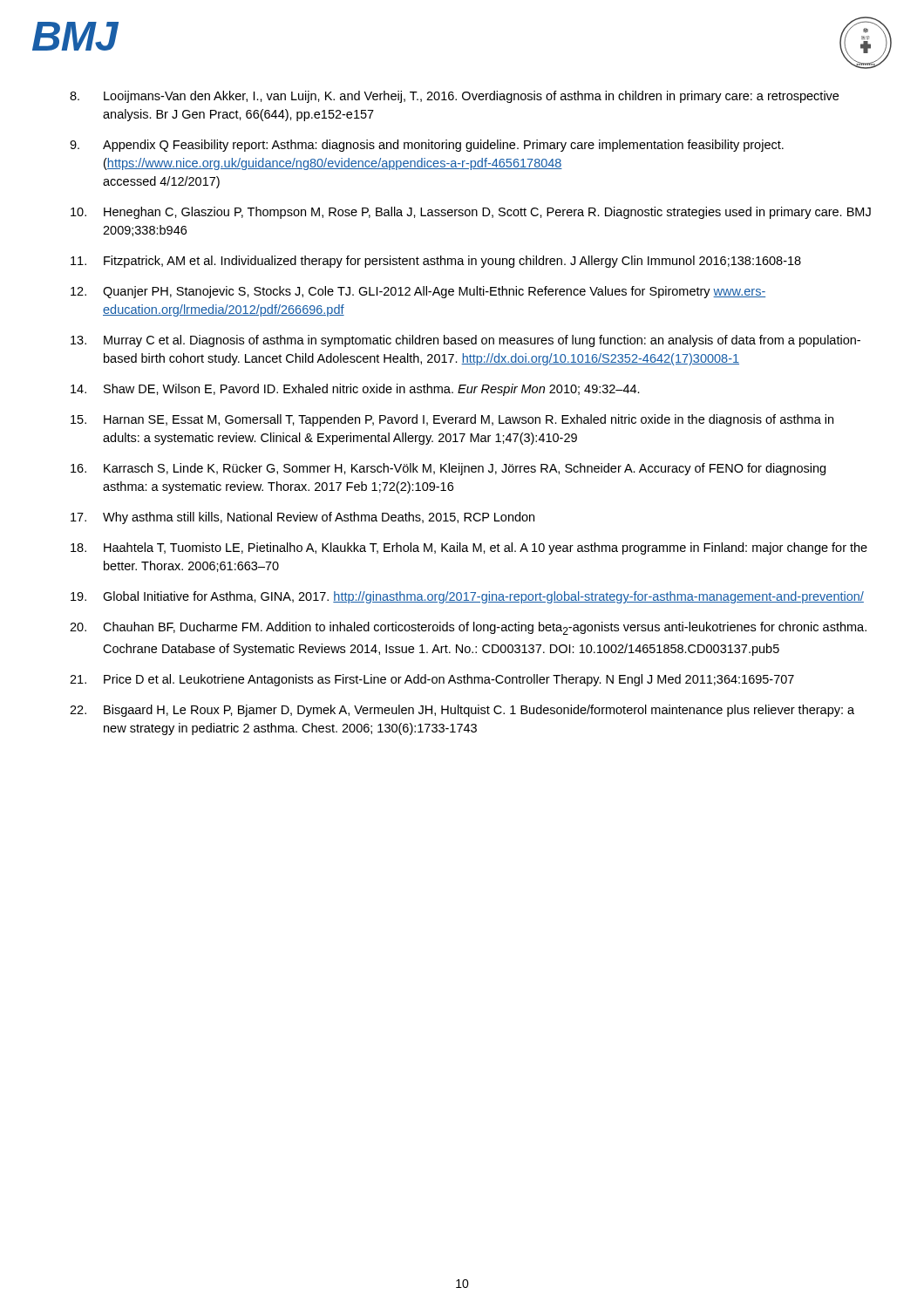924x1308 pixels.
Task: Click on the text starting "22. Bisgaard H, Le Roux P,"
Action: pos(471,719)
